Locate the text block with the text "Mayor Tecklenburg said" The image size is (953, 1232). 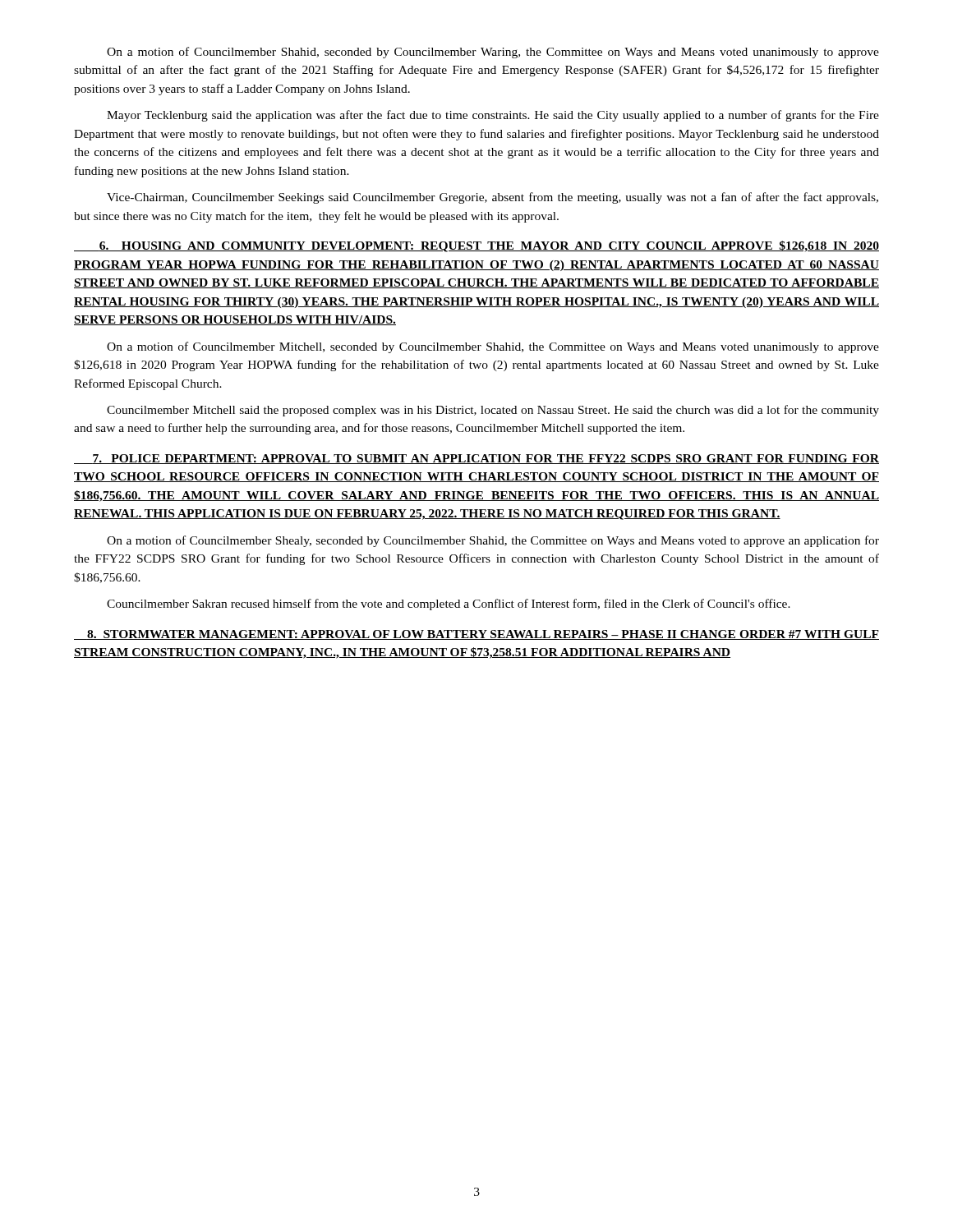(476, 143)
